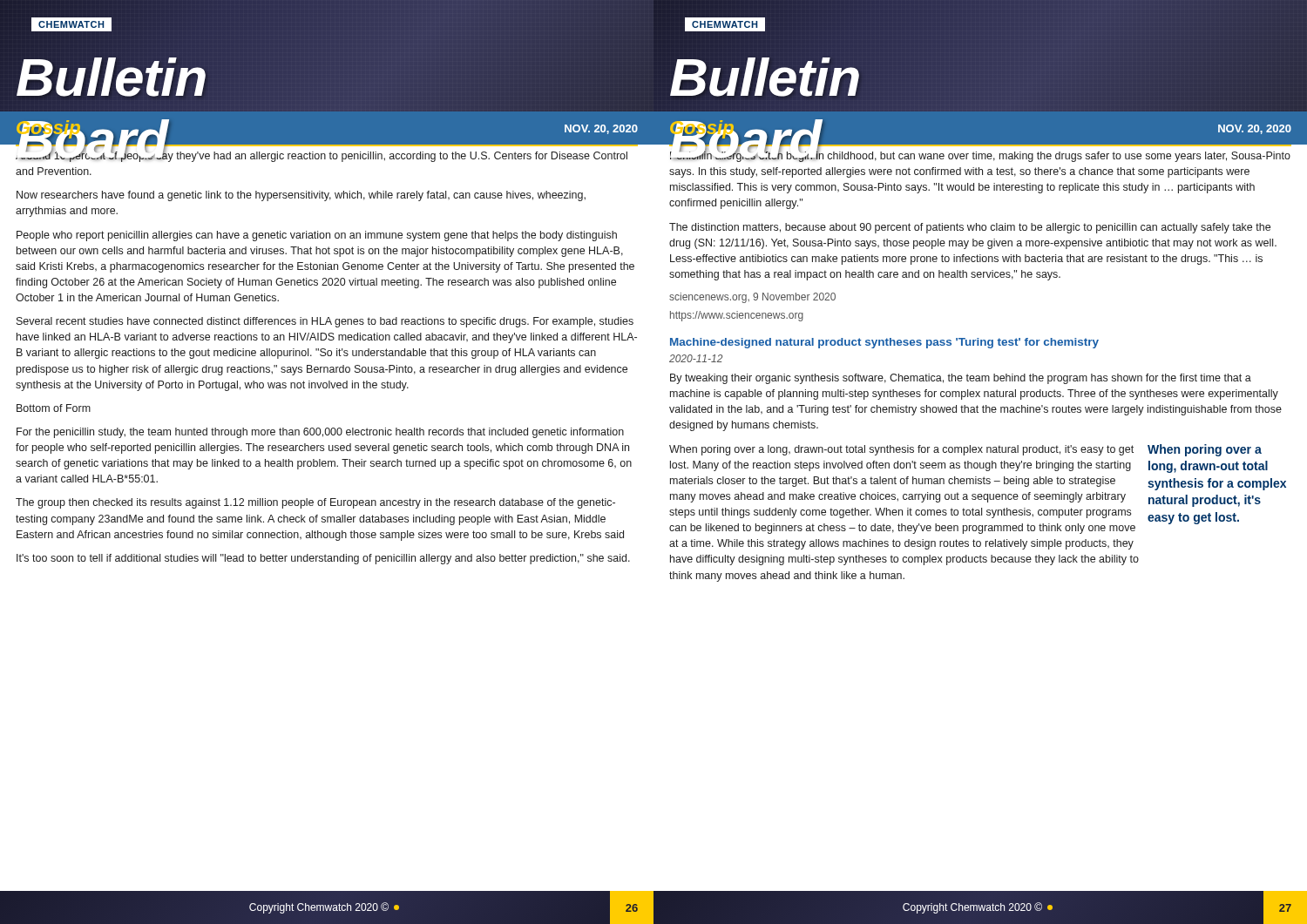Screen dimensions: 924x1307
Task: Find the region starting "By tweaking their organic synthesis"
Action: [975, 402]
